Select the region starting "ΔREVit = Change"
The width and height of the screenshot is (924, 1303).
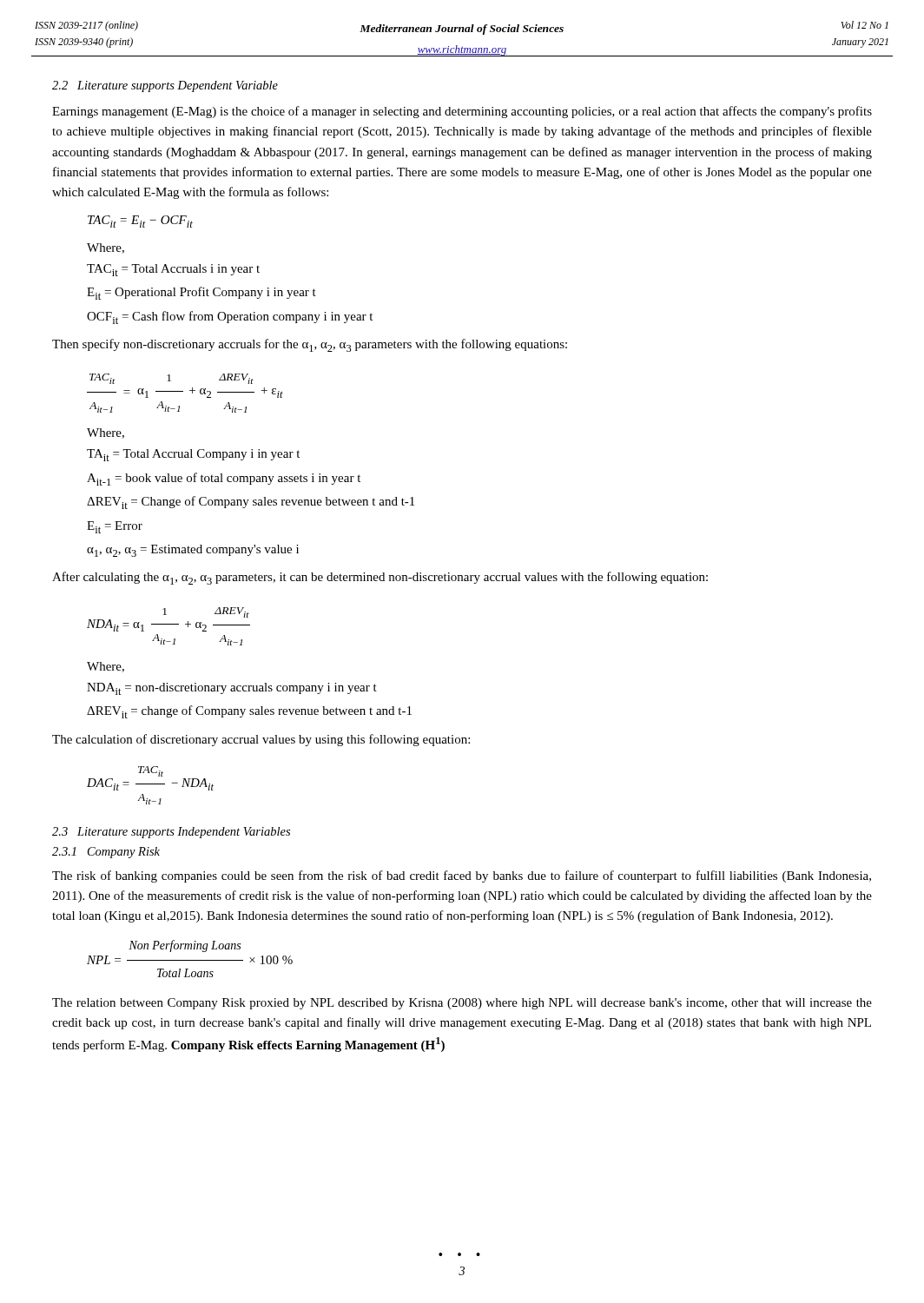tap(251, 503)
